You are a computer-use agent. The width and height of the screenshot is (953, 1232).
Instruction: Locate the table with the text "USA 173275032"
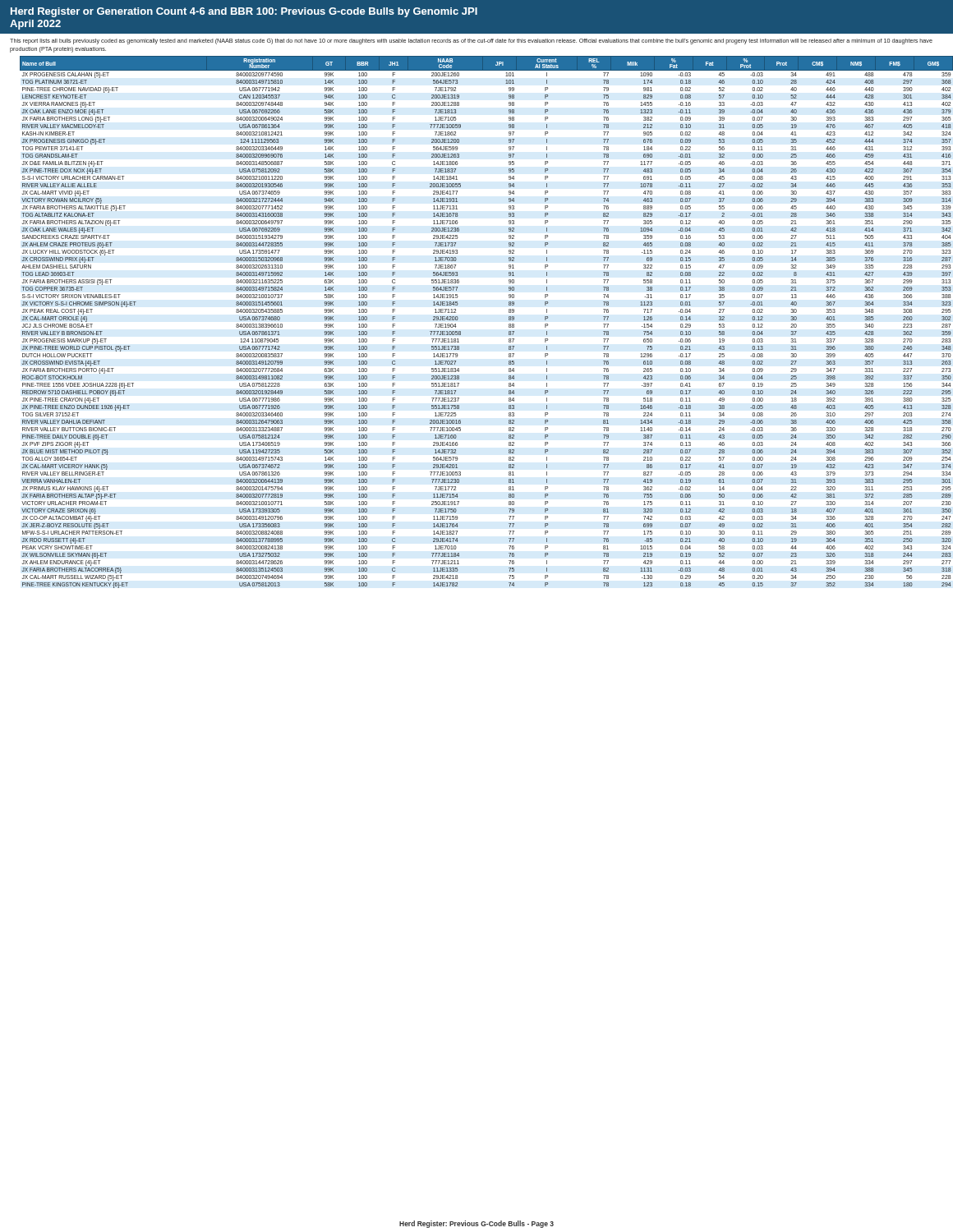coord(476,322)
